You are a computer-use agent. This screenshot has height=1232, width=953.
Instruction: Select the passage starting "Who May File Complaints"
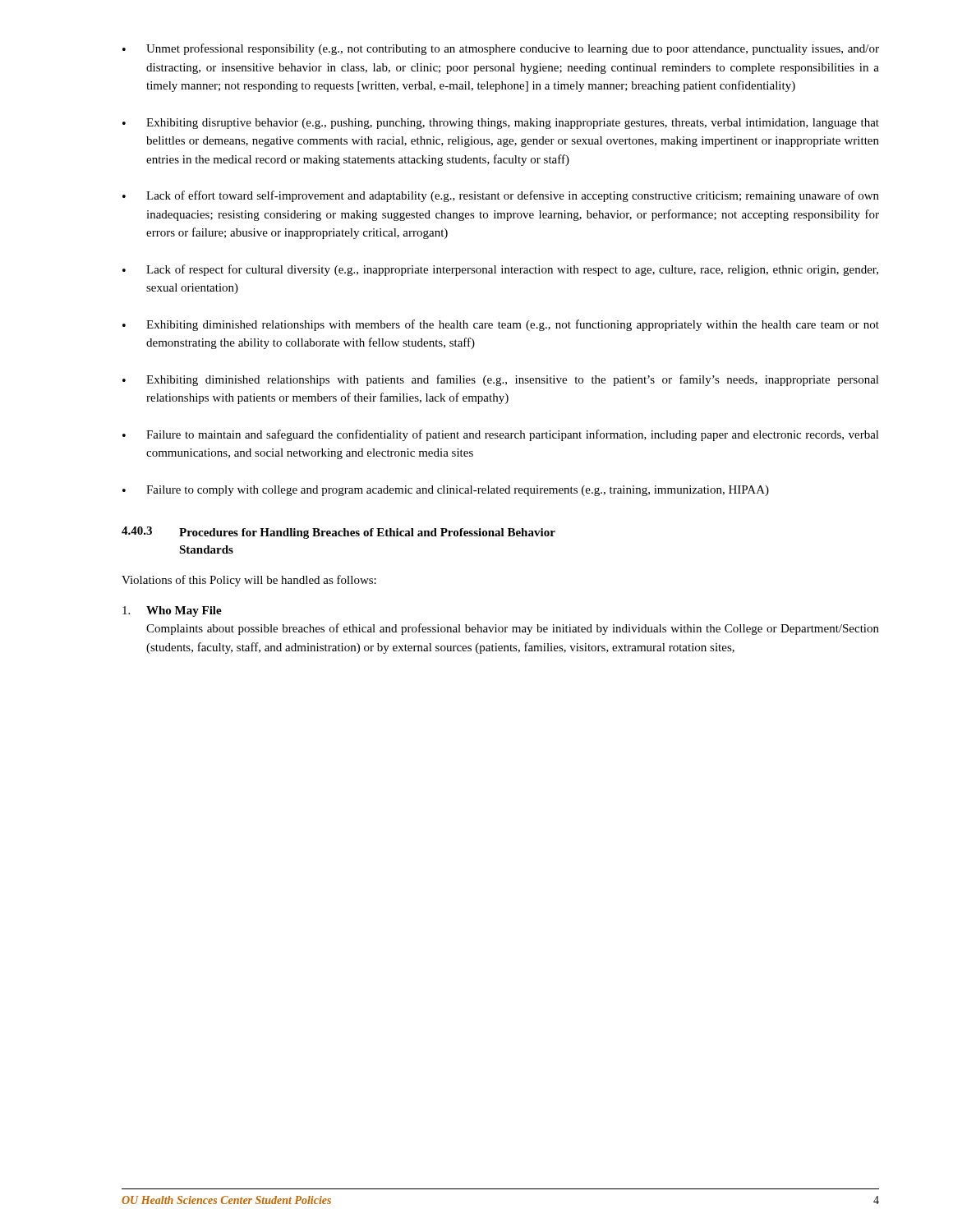click(500, 629)
